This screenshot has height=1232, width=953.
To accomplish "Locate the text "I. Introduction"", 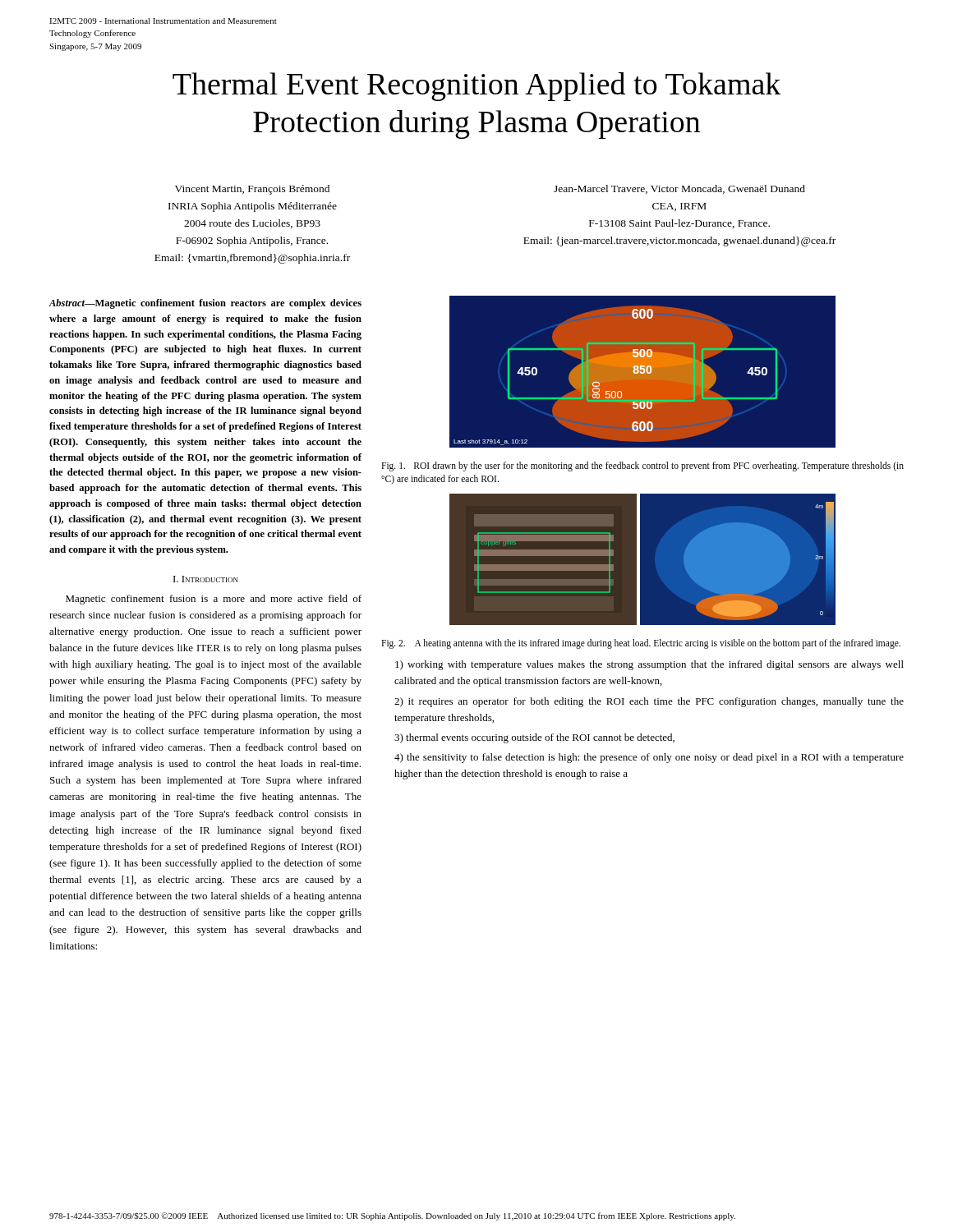I will tap(205, 578).
